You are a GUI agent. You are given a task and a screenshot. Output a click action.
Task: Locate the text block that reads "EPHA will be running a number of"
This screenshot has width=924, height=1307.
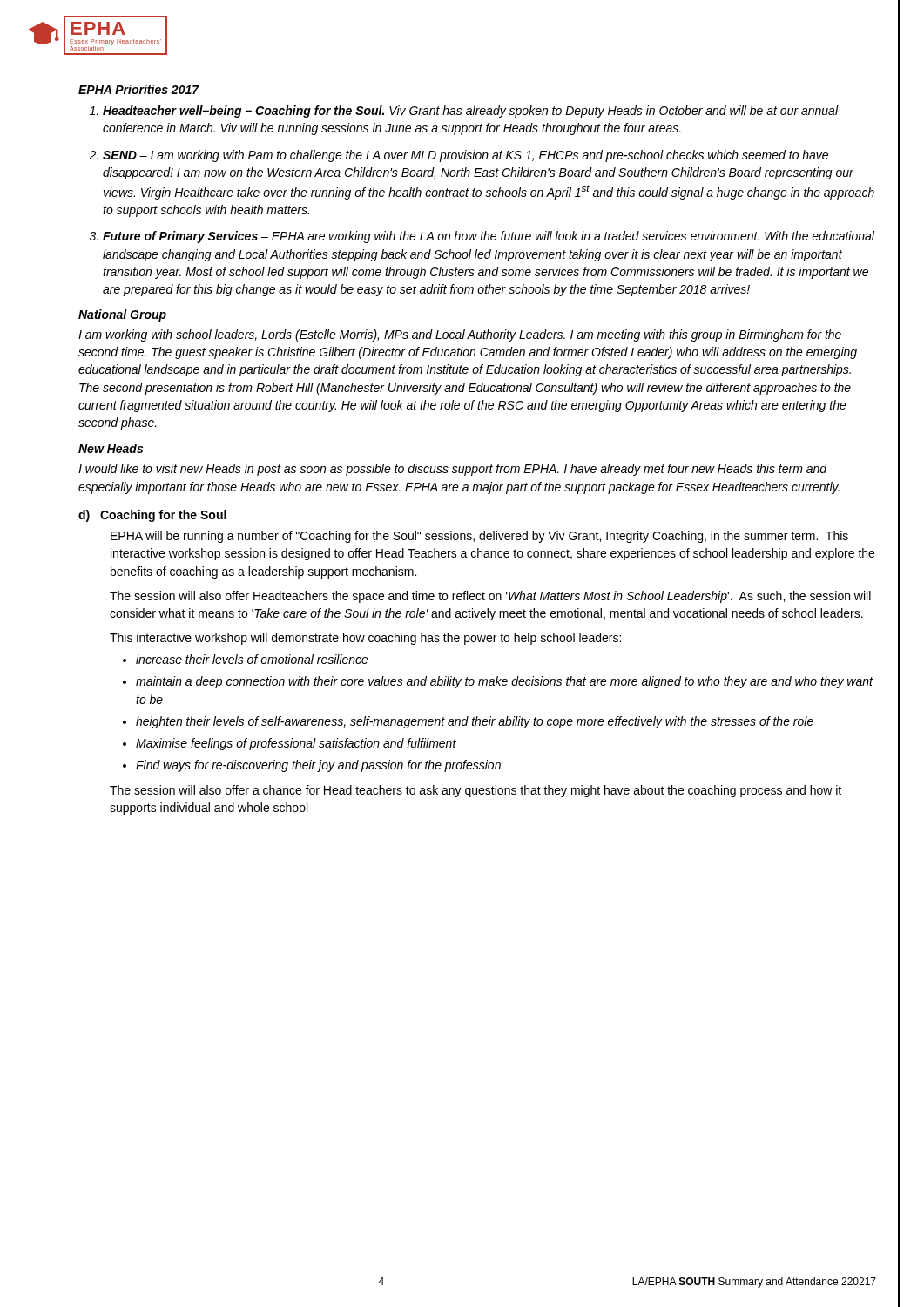point(492,554)
